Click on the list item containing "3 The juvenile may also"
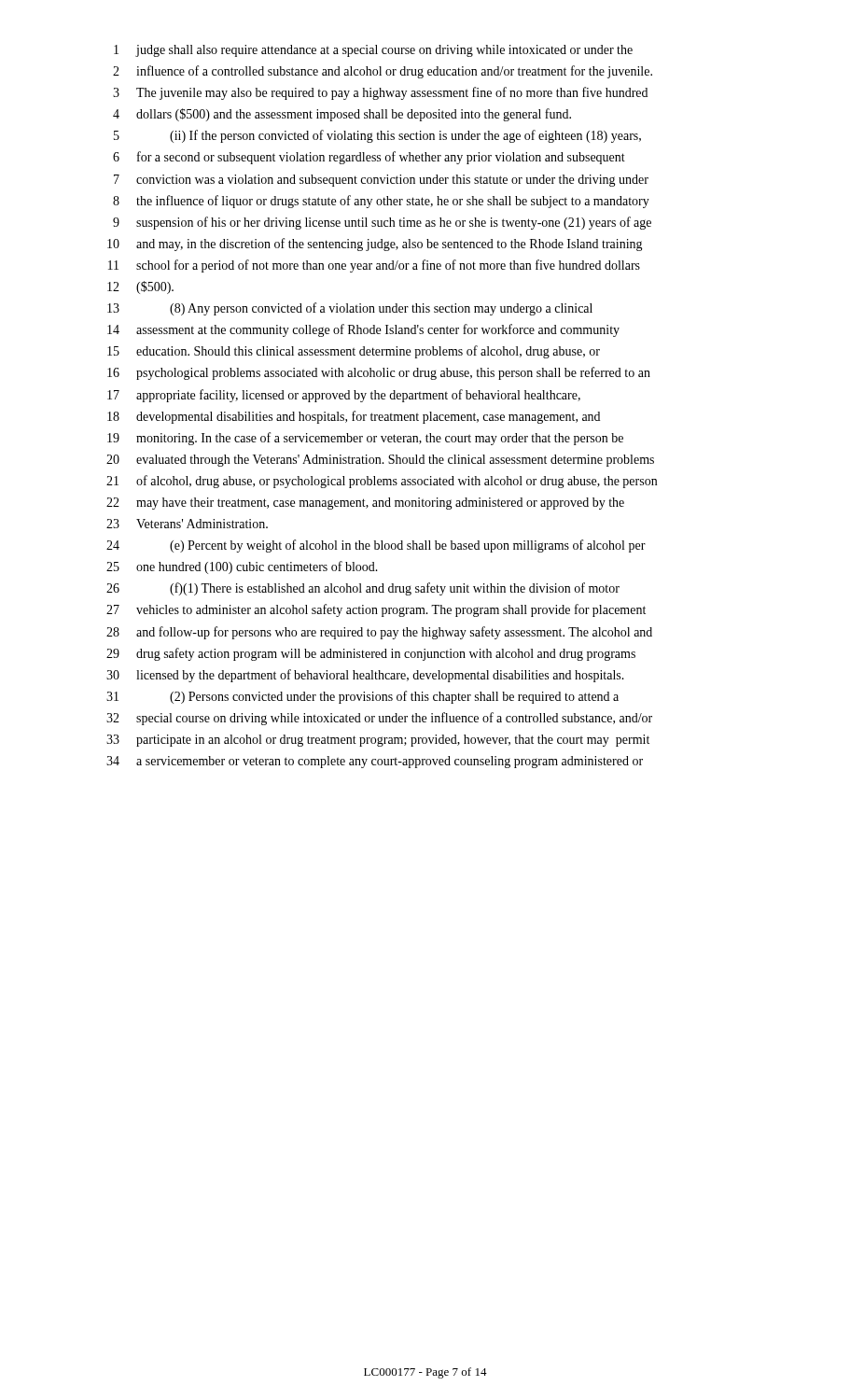Image resolution: width=850 pixels, height=1400 pixels. 437,93
